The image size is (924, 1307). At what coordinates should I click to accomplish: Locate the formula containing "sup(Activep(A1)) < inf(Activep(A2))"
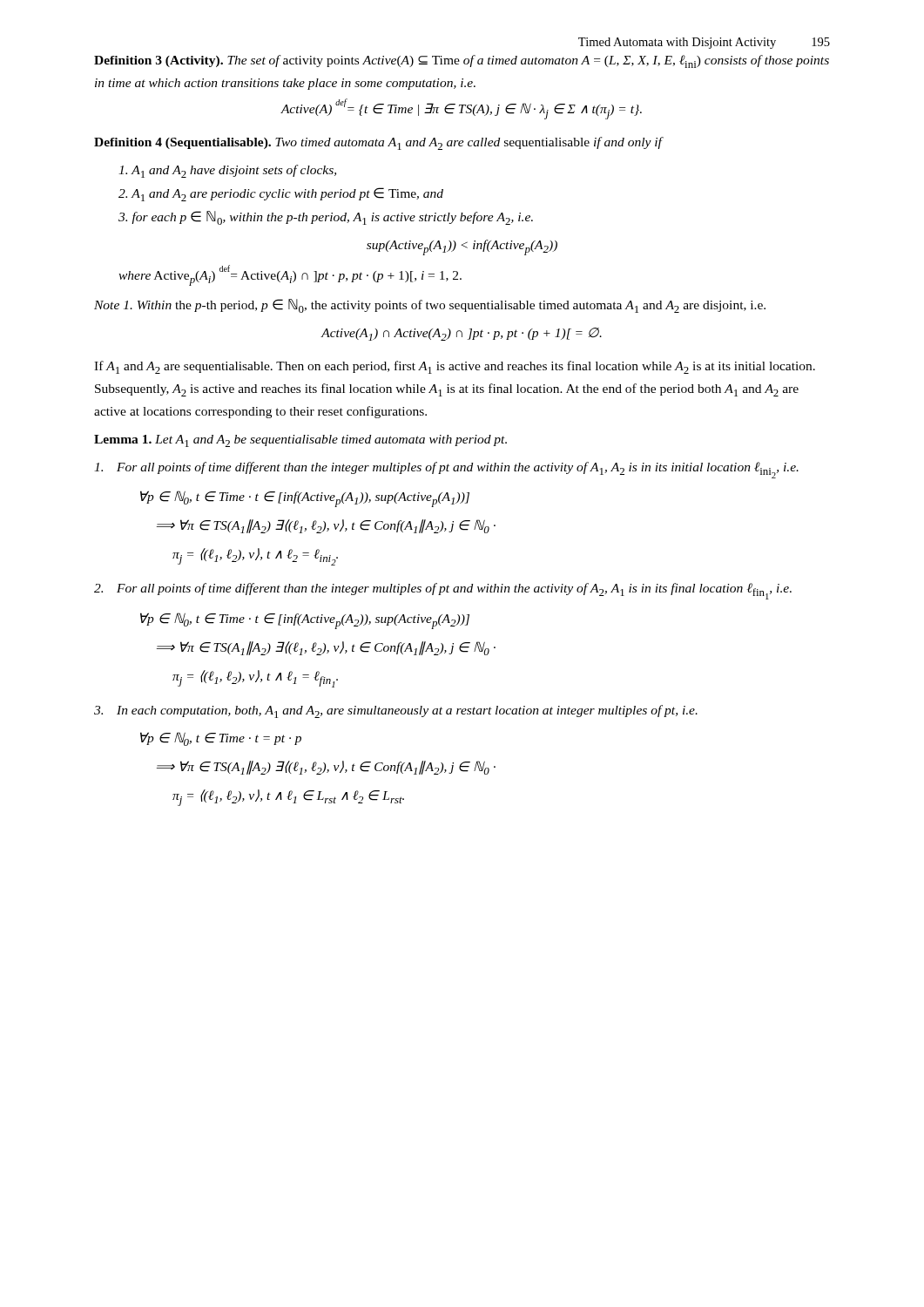click(x=462, y=246)
